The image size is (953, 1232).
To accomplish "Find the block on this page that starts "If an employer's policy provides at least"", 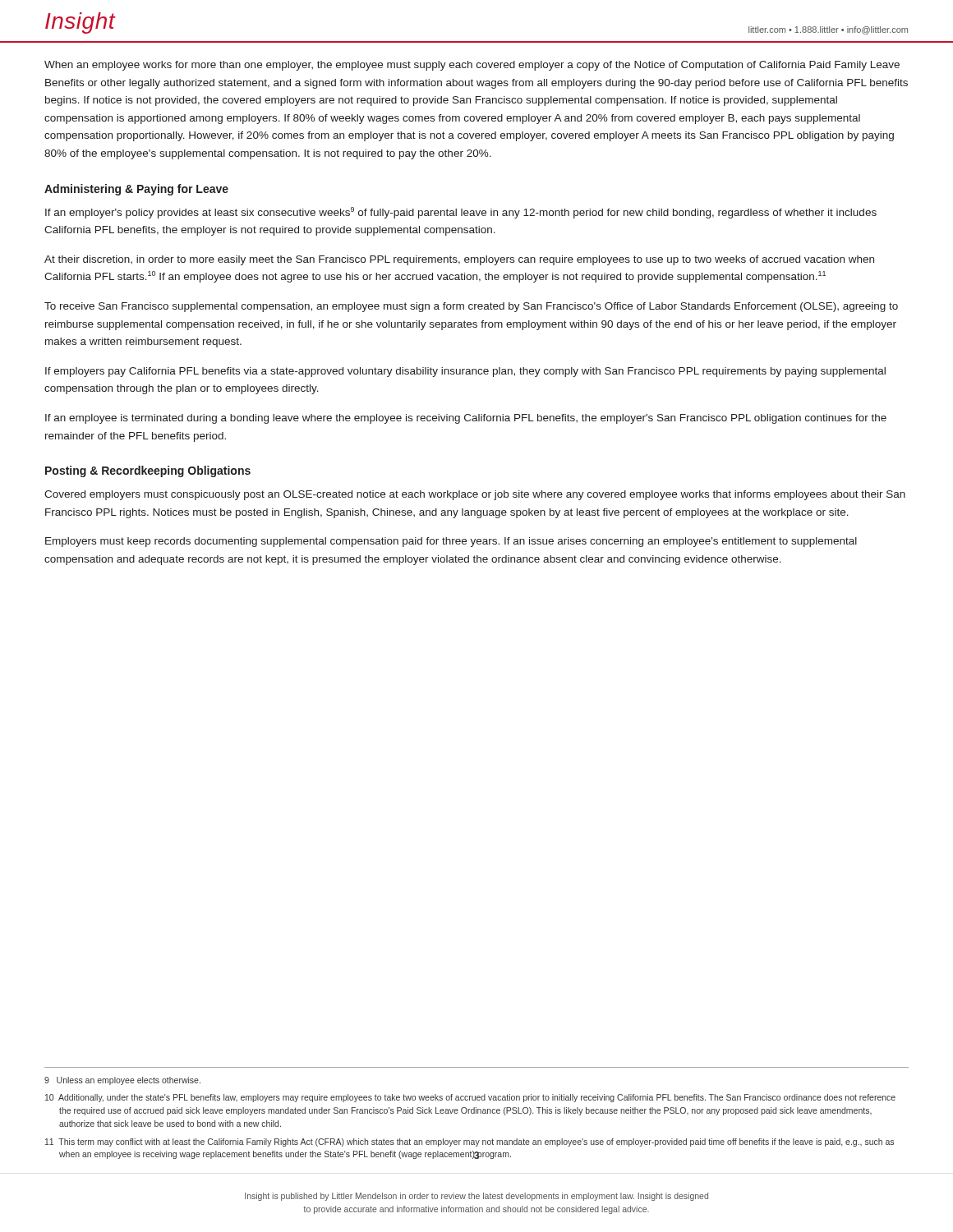I will click(461, 220).
